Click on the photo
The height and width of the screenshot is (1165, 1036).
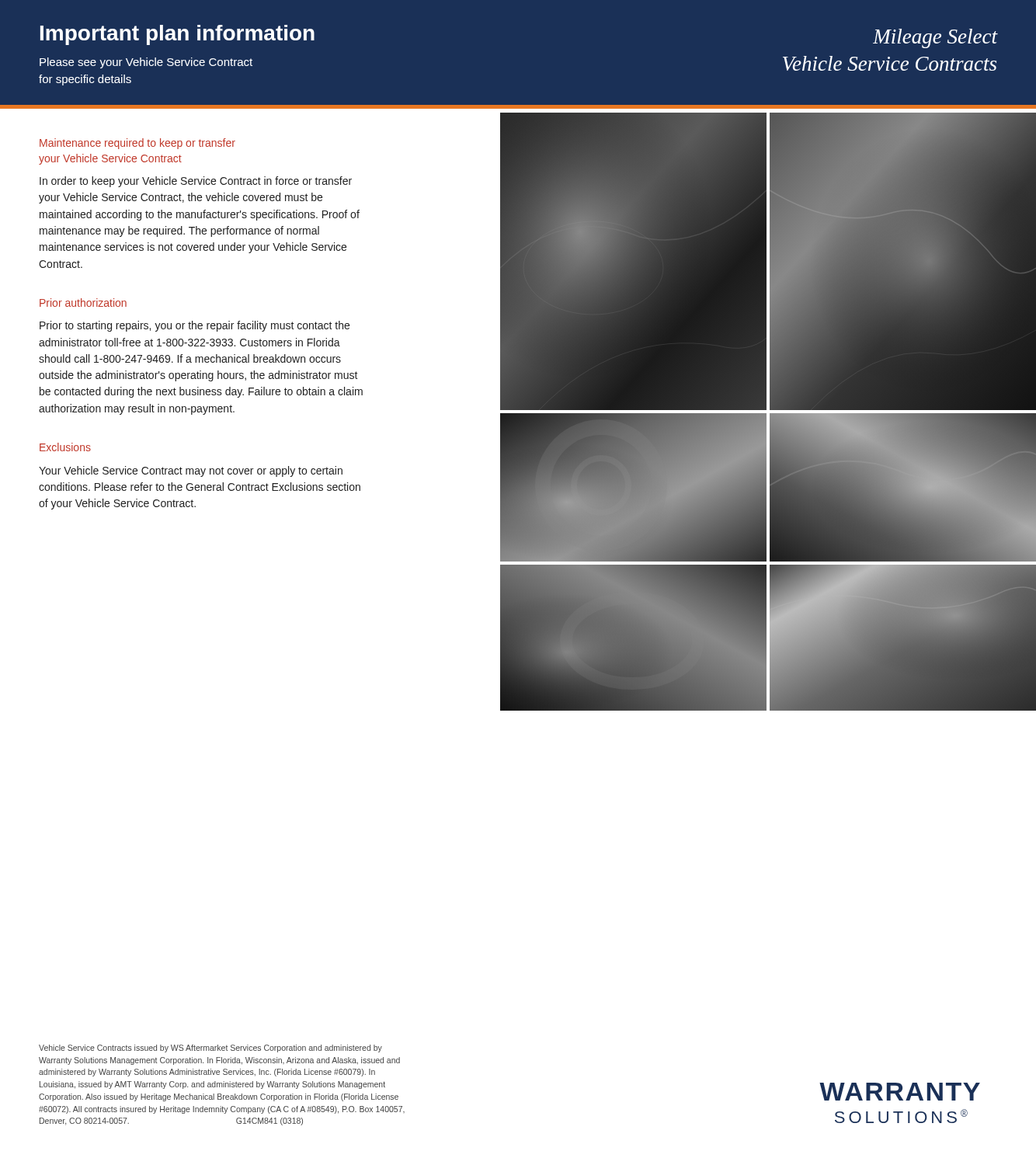pyautogui.click(x=768, y=412)
